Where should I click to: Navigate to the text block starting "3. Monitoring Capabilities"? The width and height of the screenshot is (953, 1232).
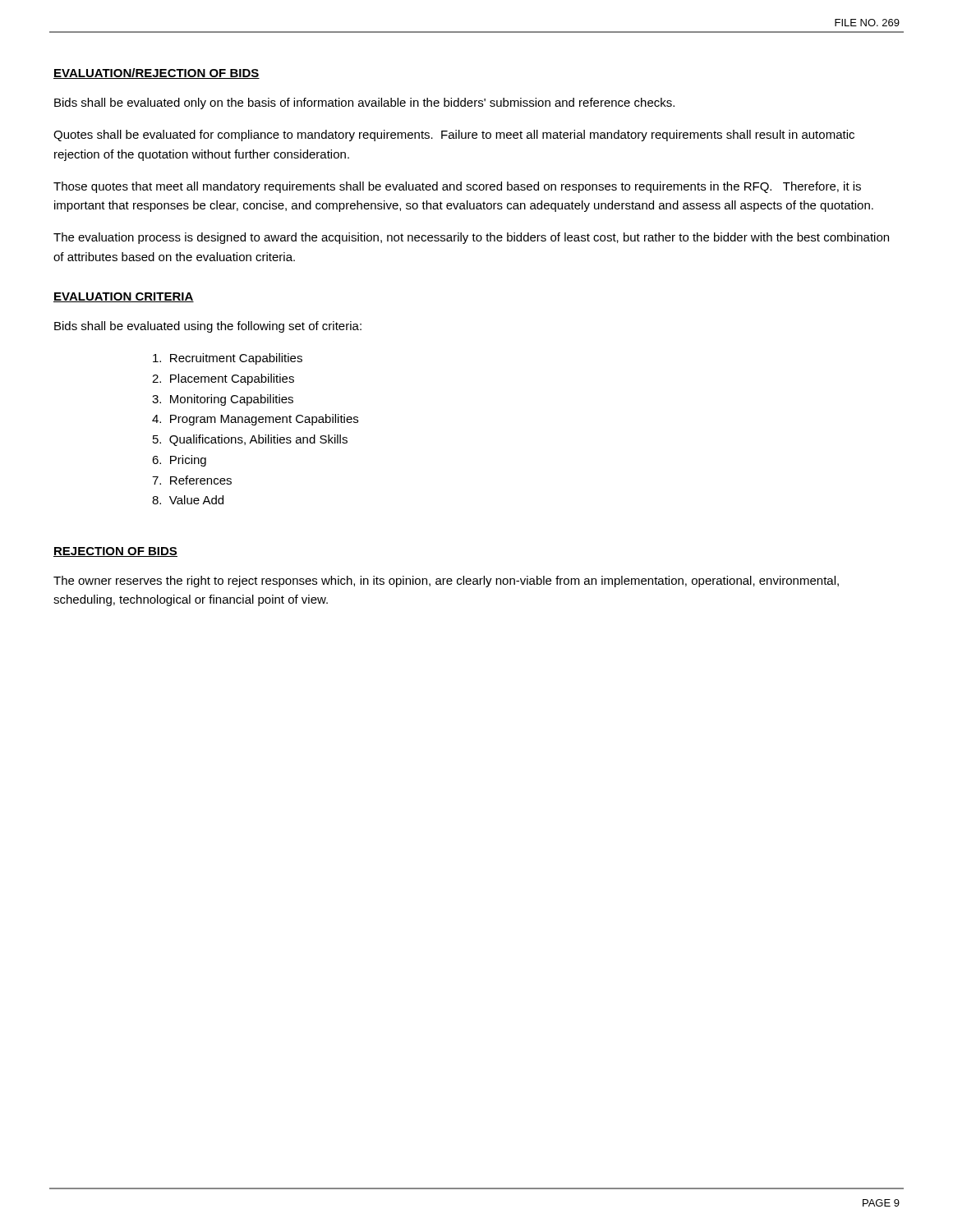coord(223,398)
